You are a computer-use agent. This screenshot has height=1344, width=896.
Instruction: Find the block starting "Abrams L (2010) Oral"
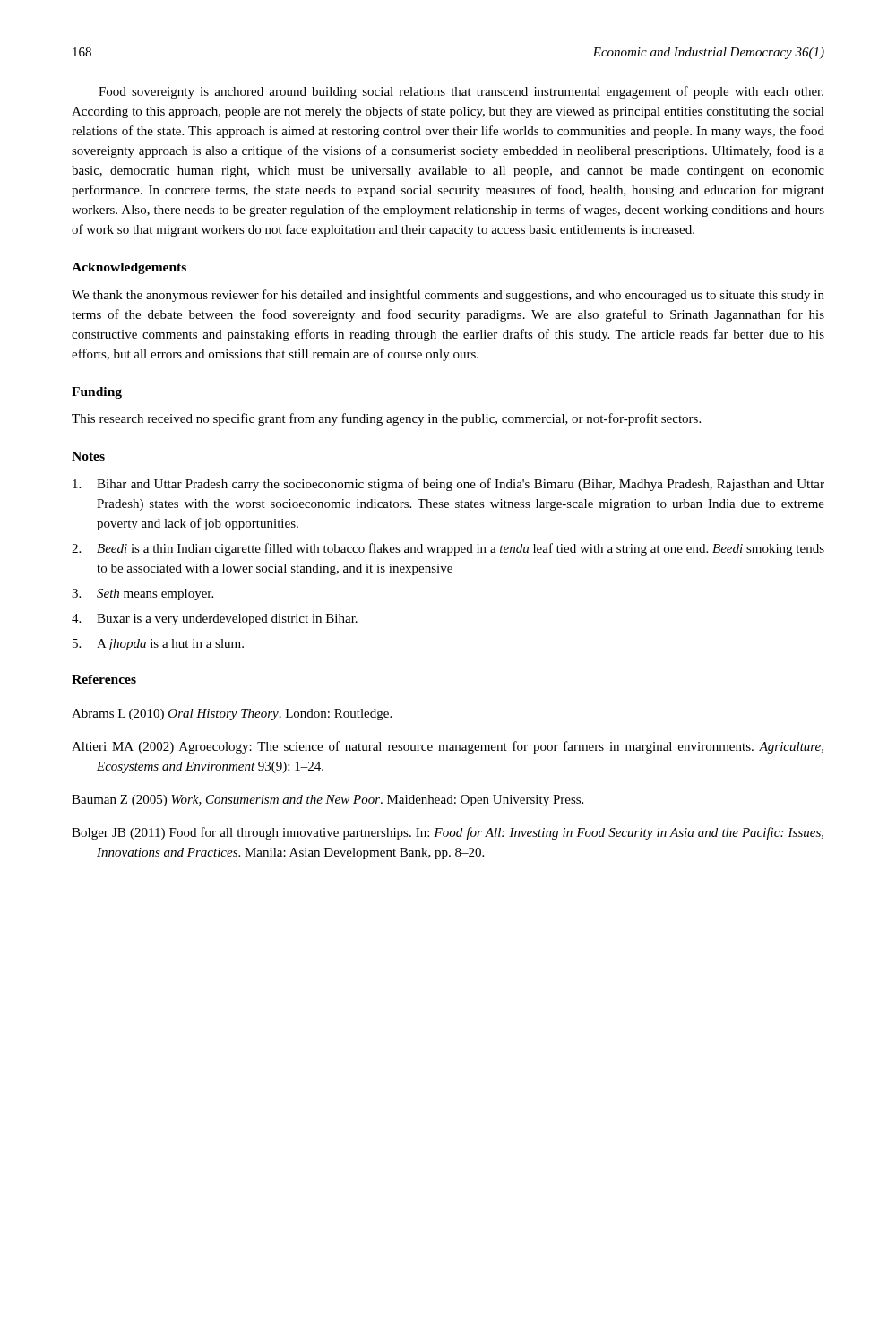pos(232,715)
